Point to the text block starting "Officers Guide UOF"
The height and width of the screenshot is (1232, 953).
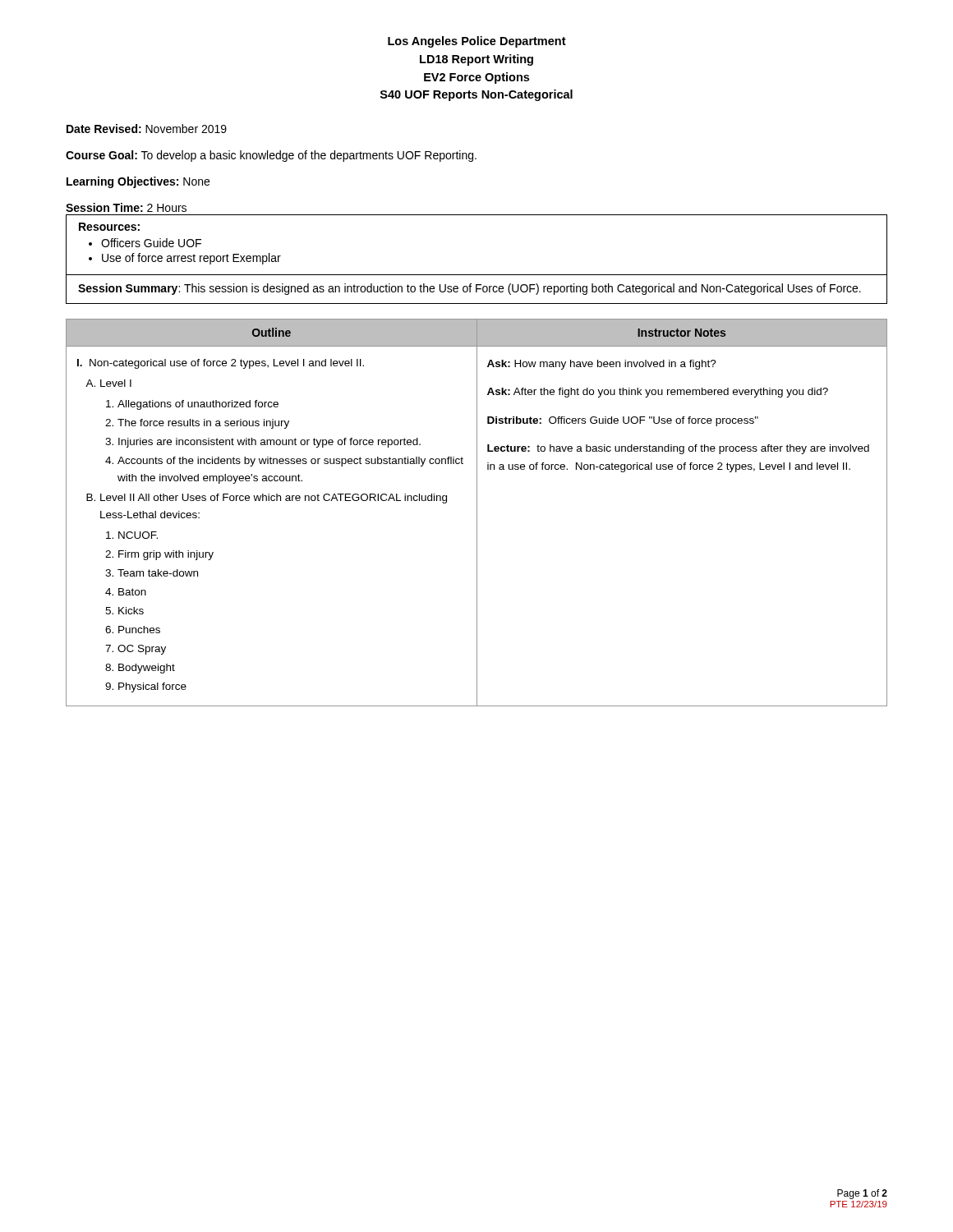[151, 243]
